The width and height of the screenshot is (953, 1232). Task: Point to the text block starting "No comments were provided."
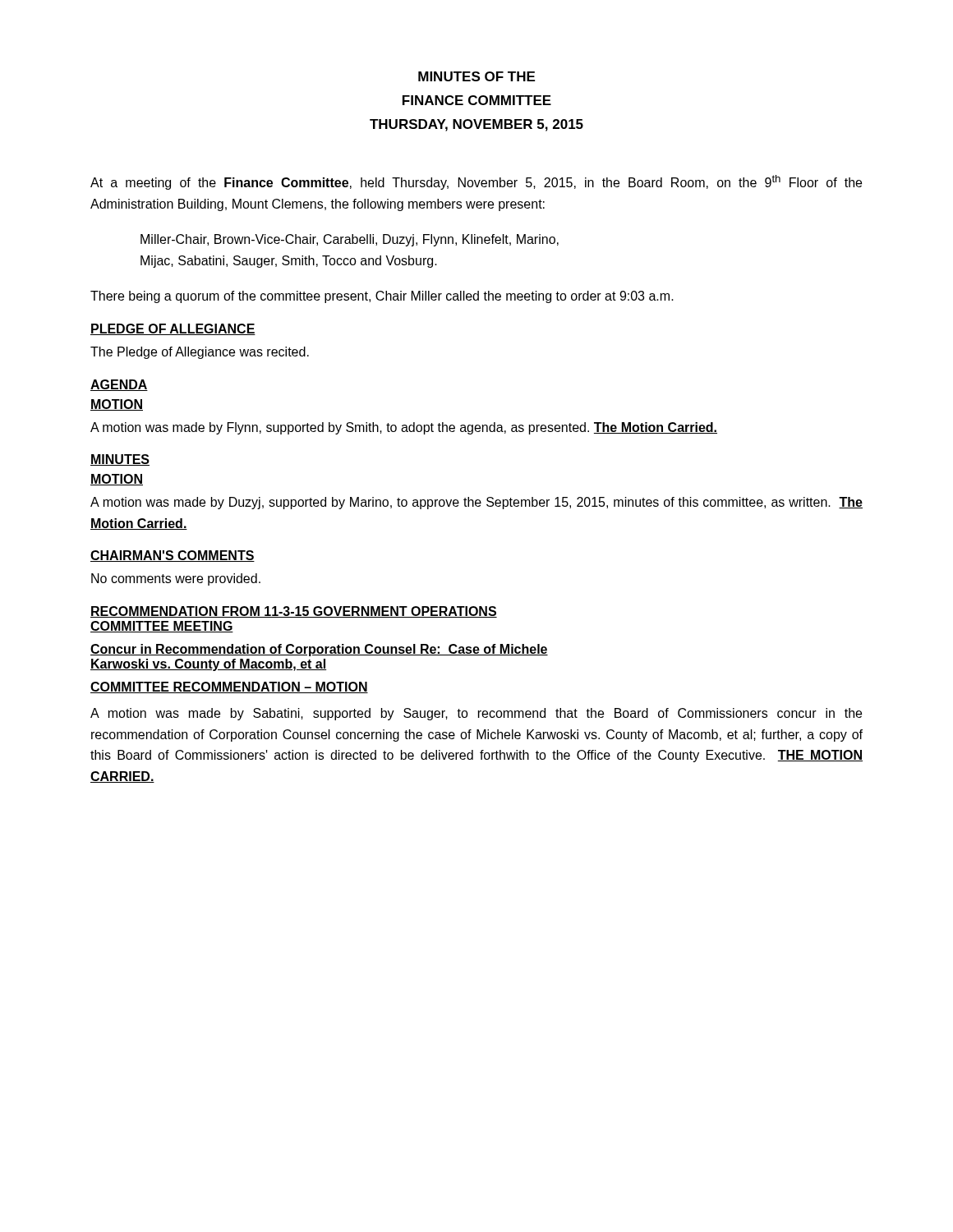click(x=176, y=579)
